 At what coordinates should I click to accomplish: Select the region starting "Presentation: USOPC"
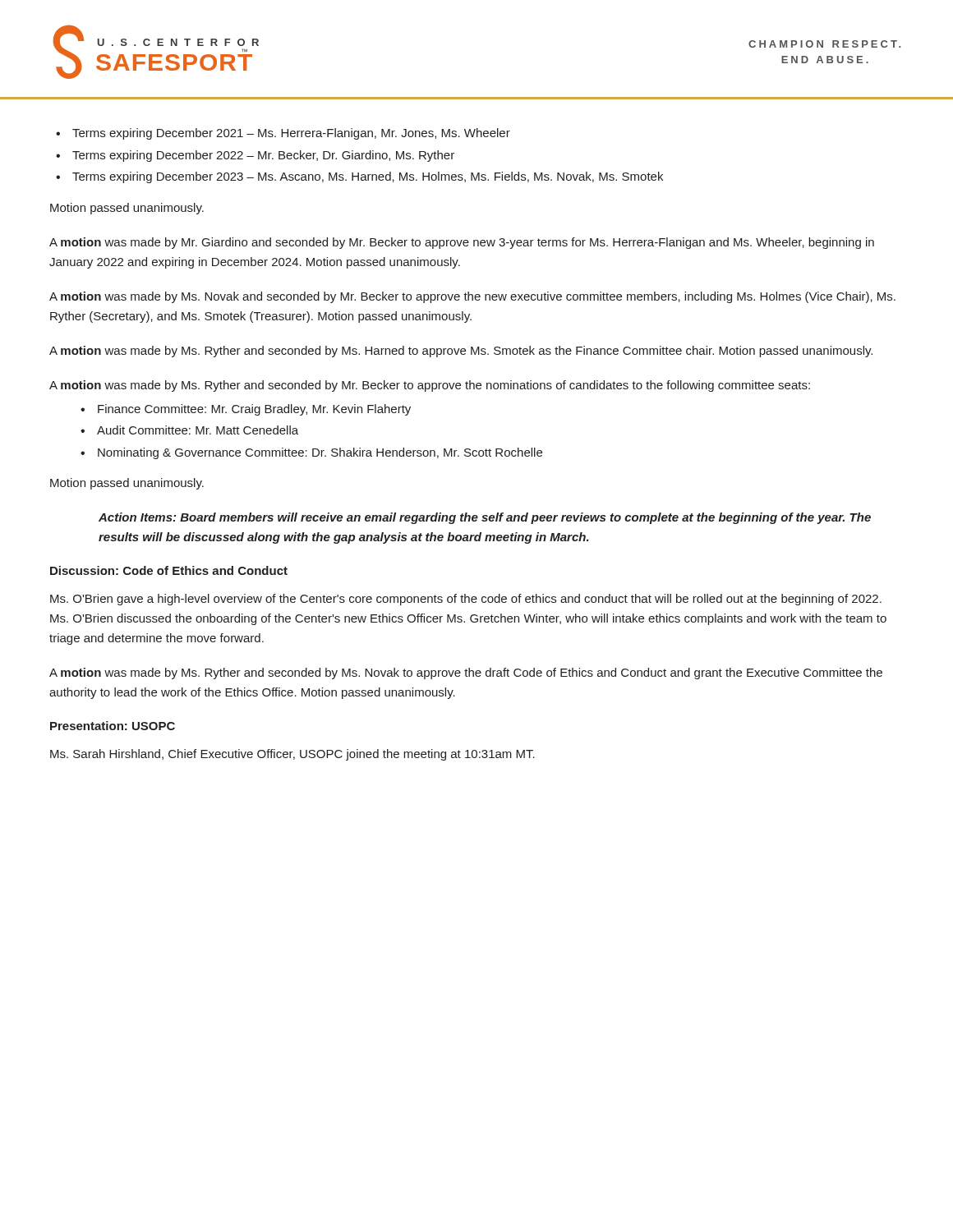point(112,726)
